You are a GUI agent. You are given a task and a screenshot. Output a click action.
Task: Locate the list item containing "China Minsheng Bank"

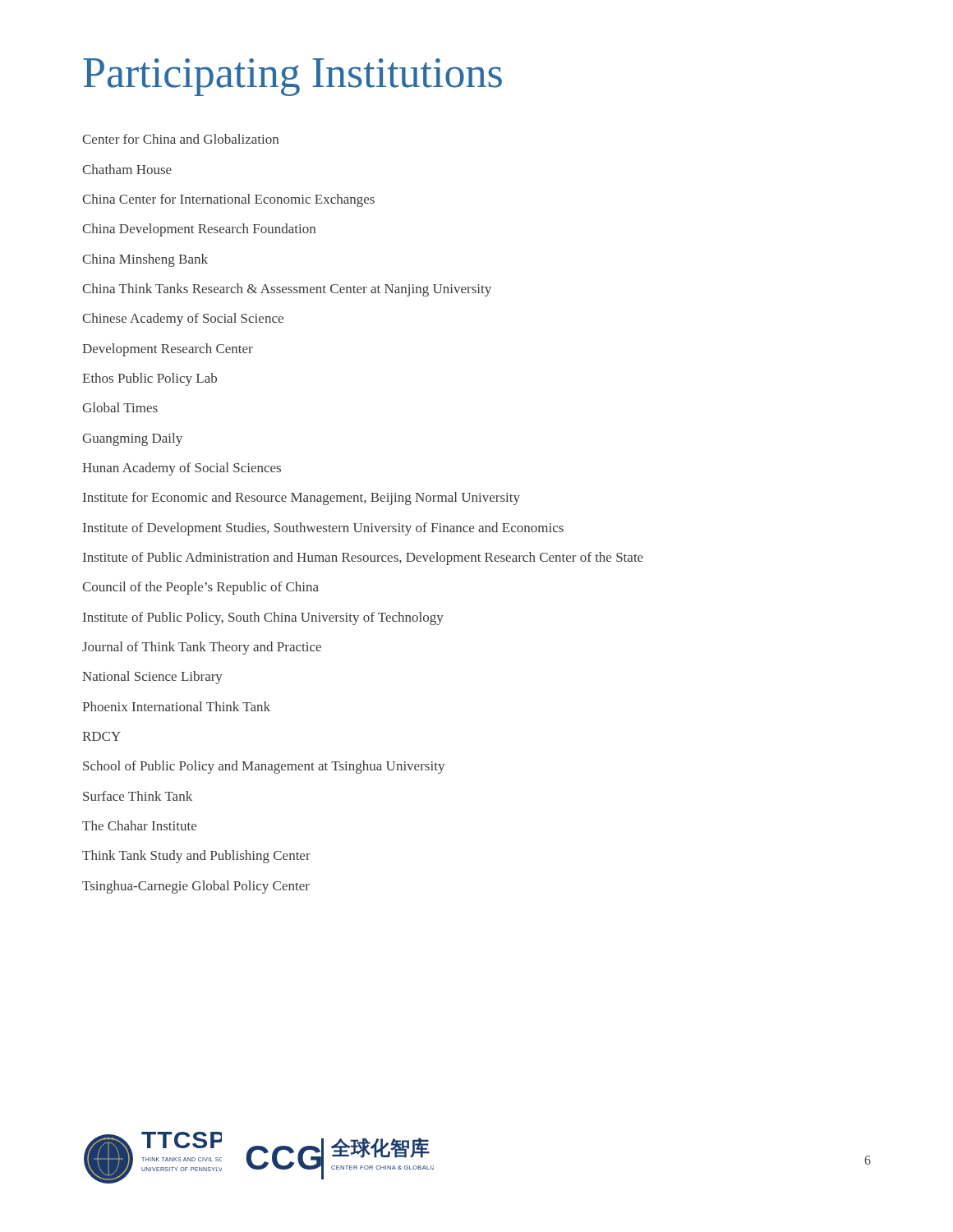pyautogui.click(x=145, y=260)
